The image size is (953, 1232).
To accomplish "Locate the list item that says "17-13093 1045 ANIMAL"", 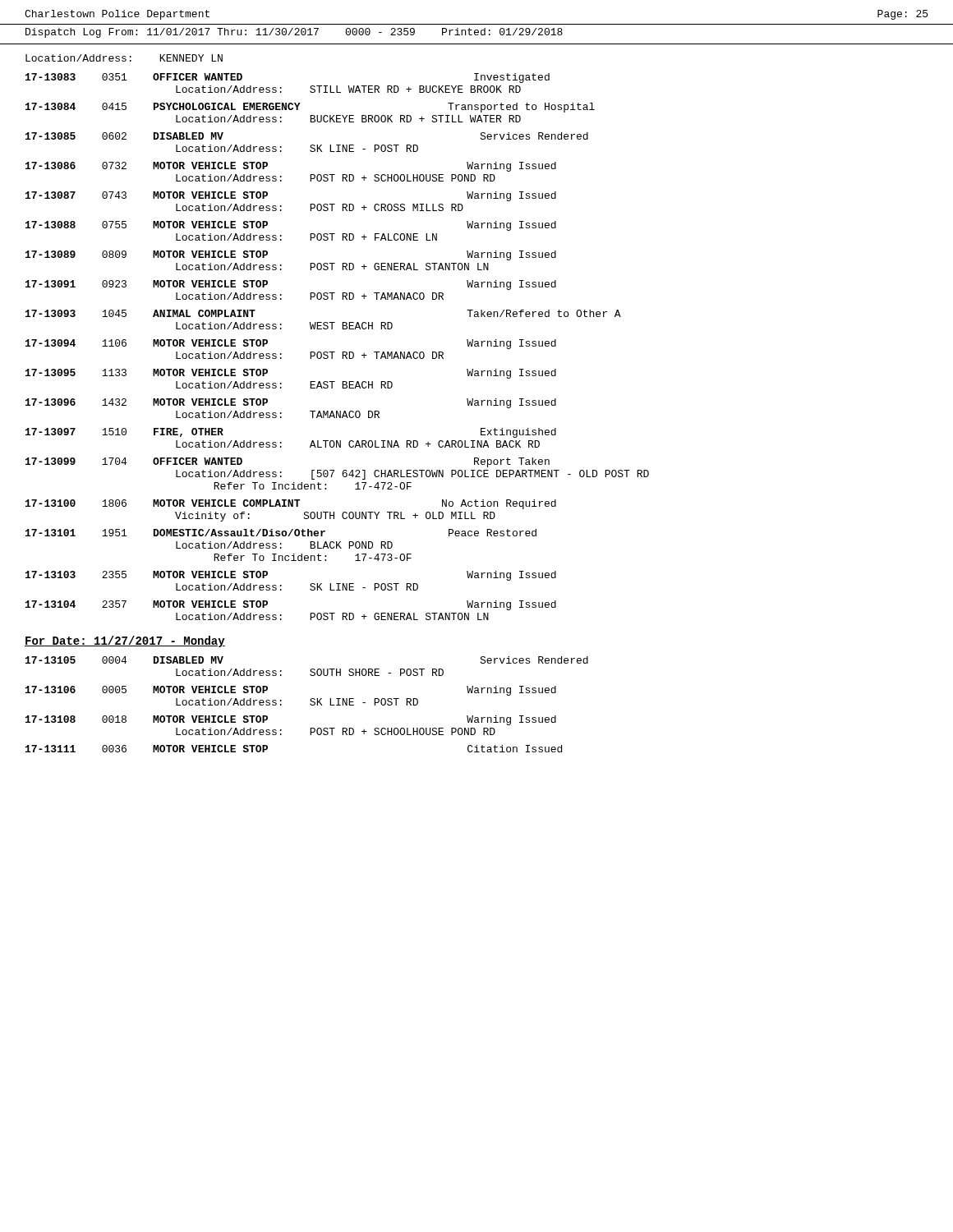I will click(476, 320).
